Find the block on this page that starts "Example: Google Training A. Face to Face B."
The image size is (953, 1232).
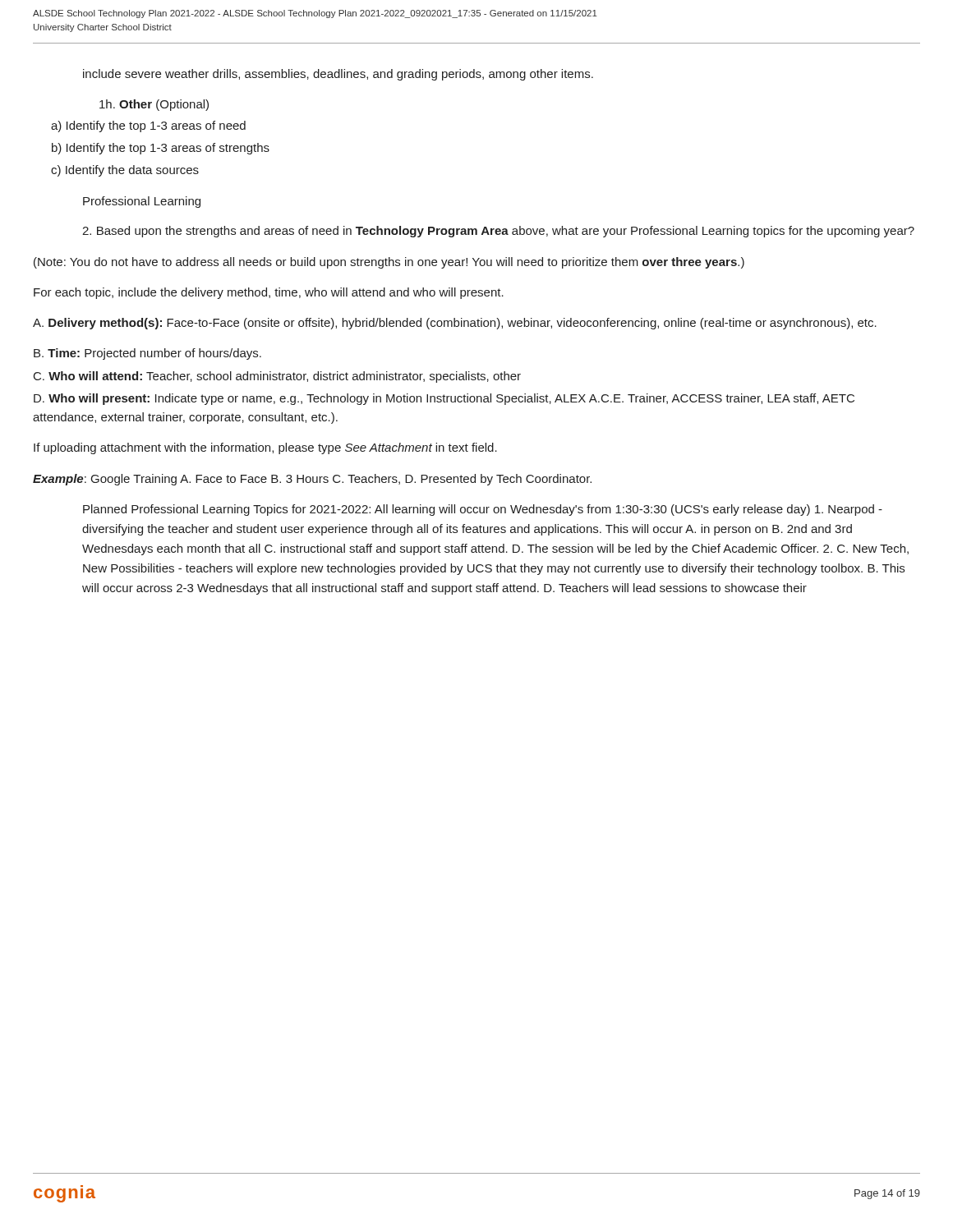coord(313,478)
